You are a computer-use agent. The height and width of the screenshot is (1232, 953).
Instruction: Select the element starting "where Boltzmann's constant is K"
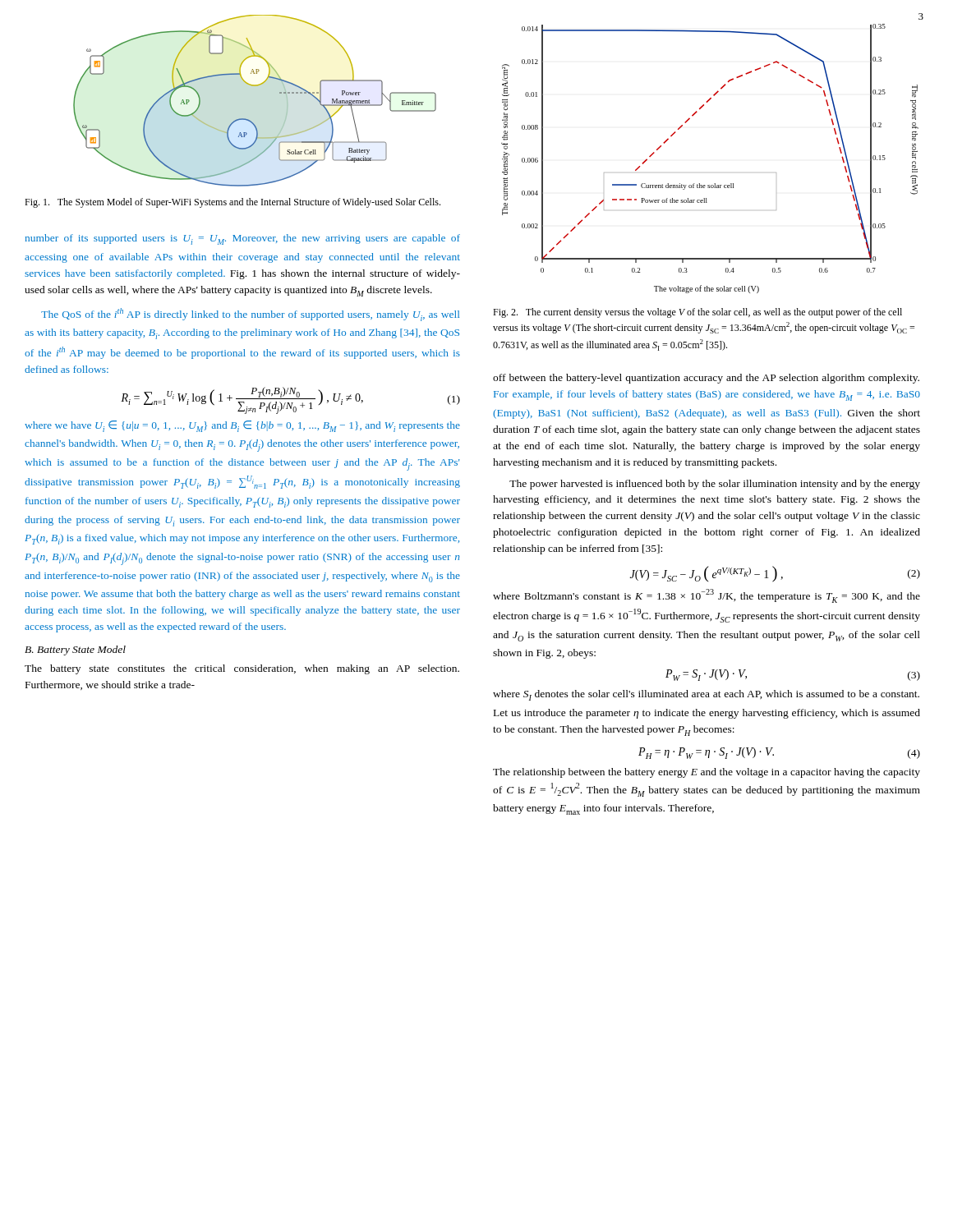707,623
